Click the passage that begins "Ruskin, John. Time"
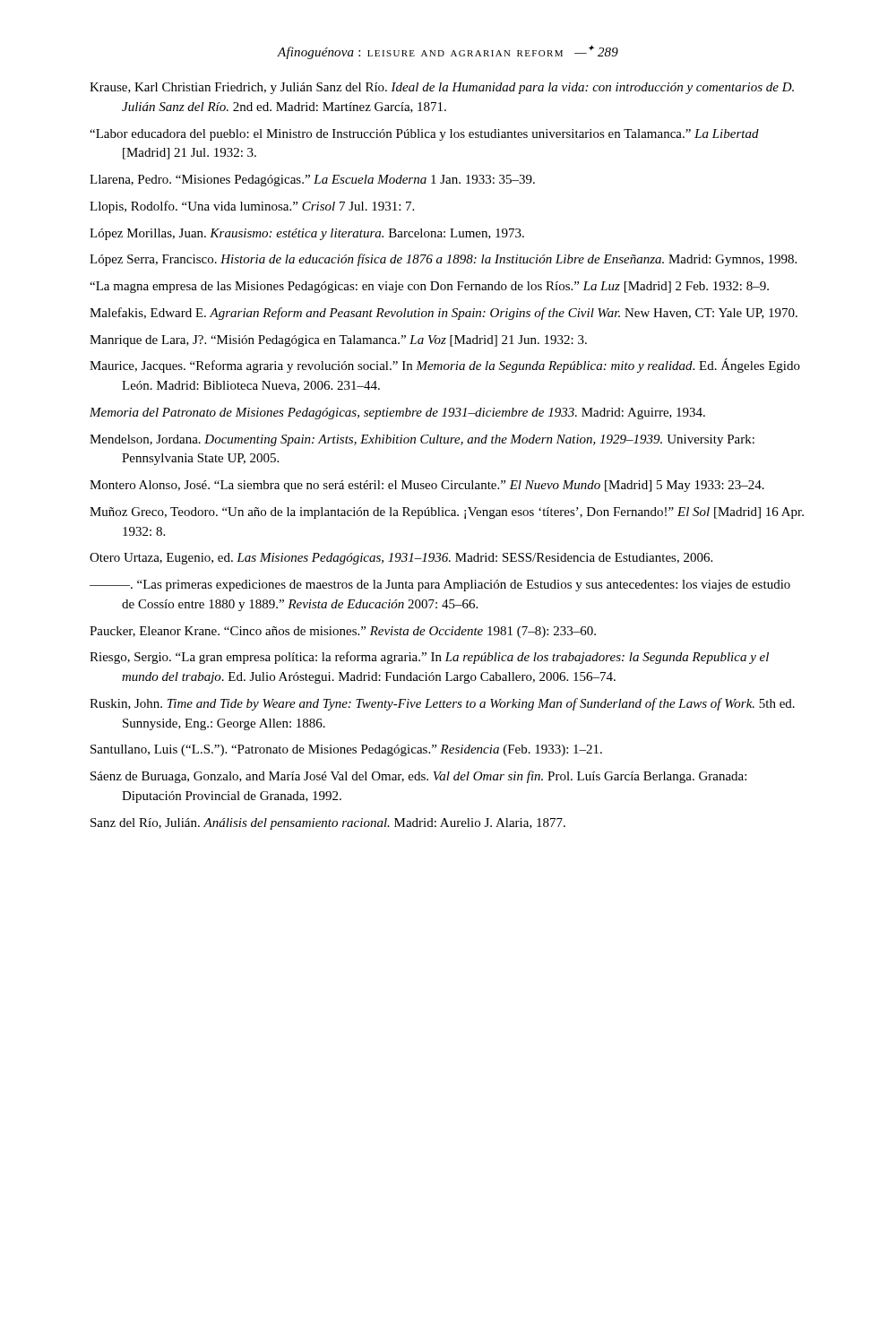 tap(442, 713)
